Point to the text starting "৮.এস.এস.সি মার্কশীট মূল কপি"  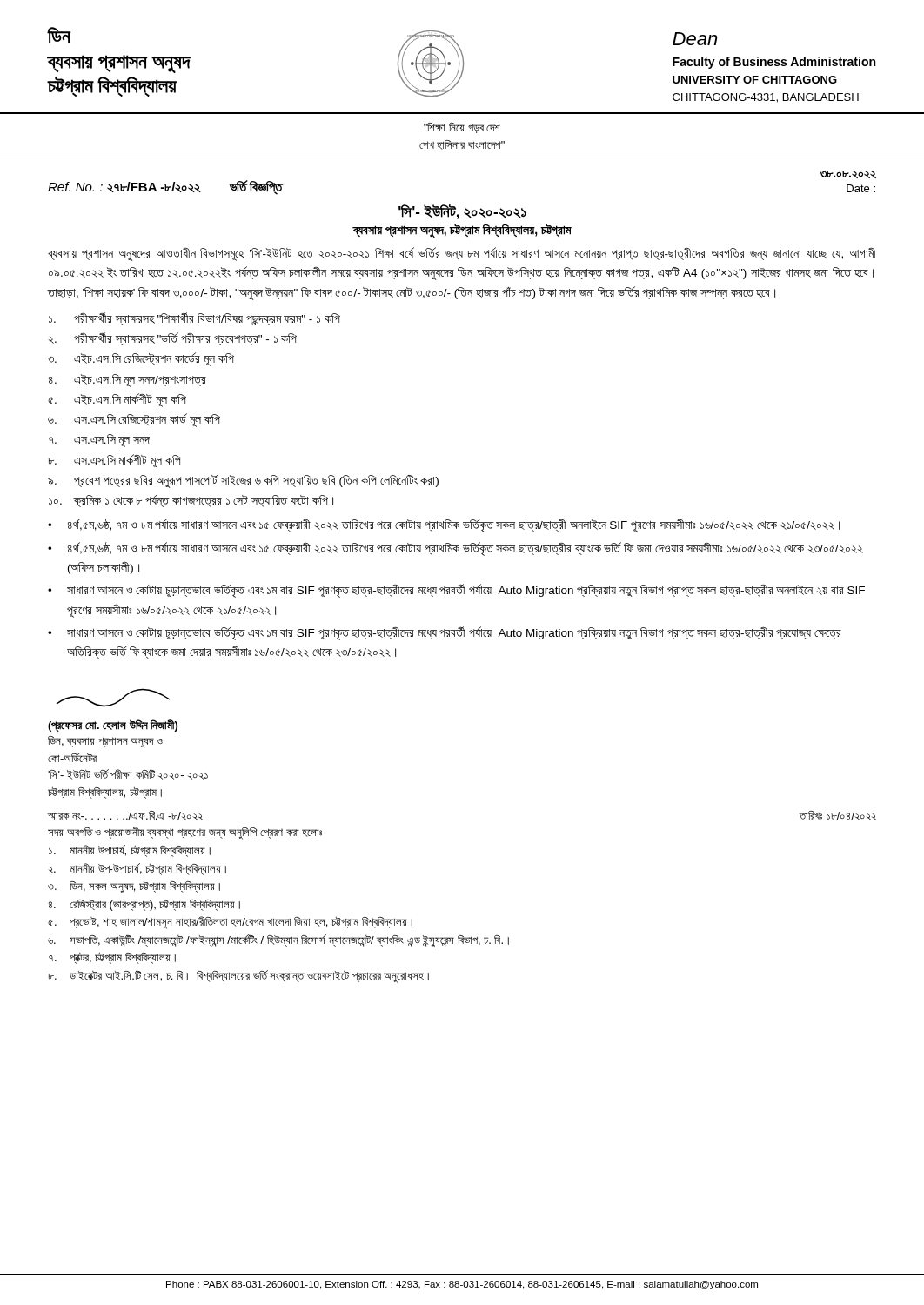pos(114,461)
